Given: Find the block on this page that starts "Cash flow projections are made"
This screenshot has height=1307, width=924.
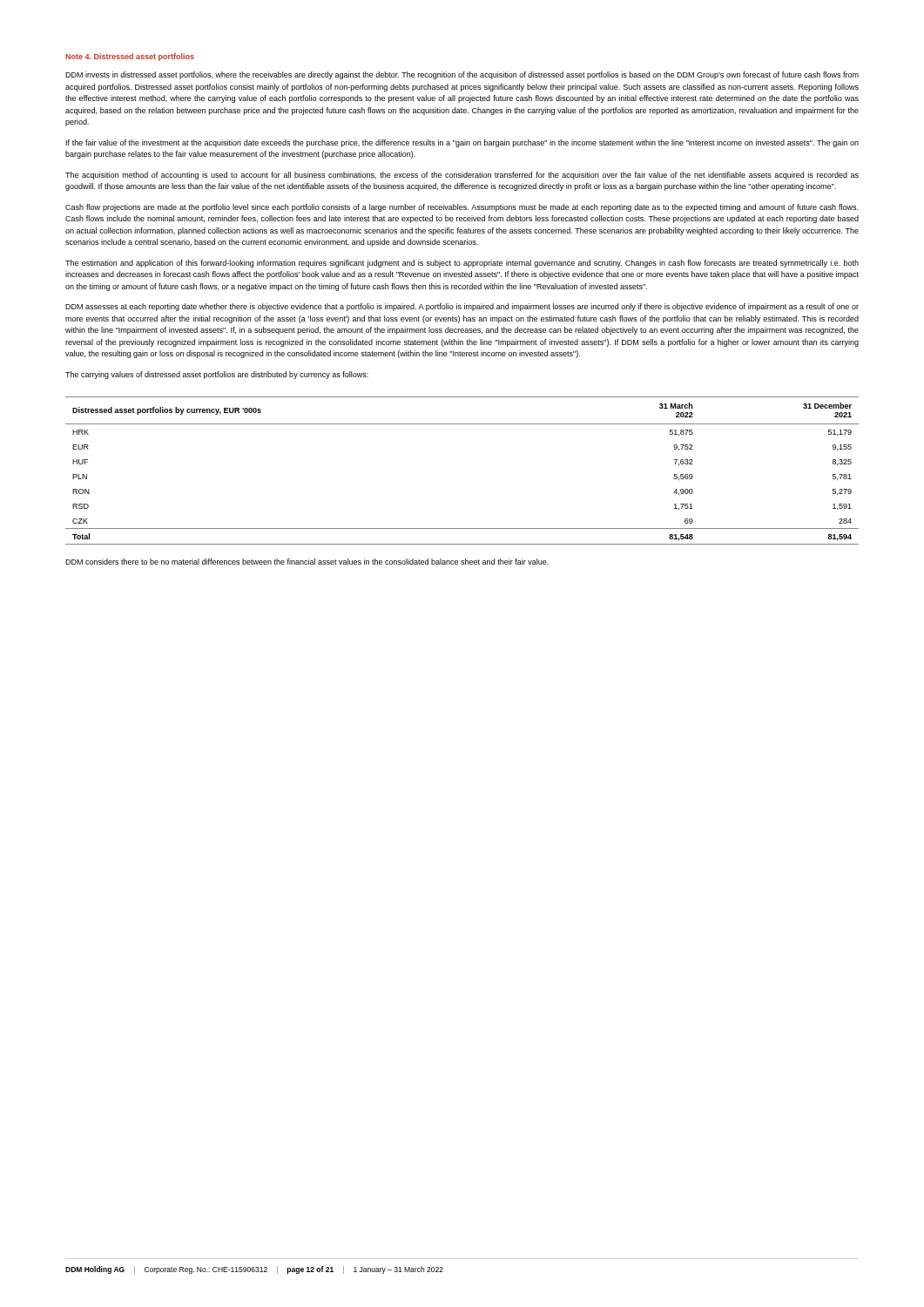Looking at the screenshot, I should [462, 225].
